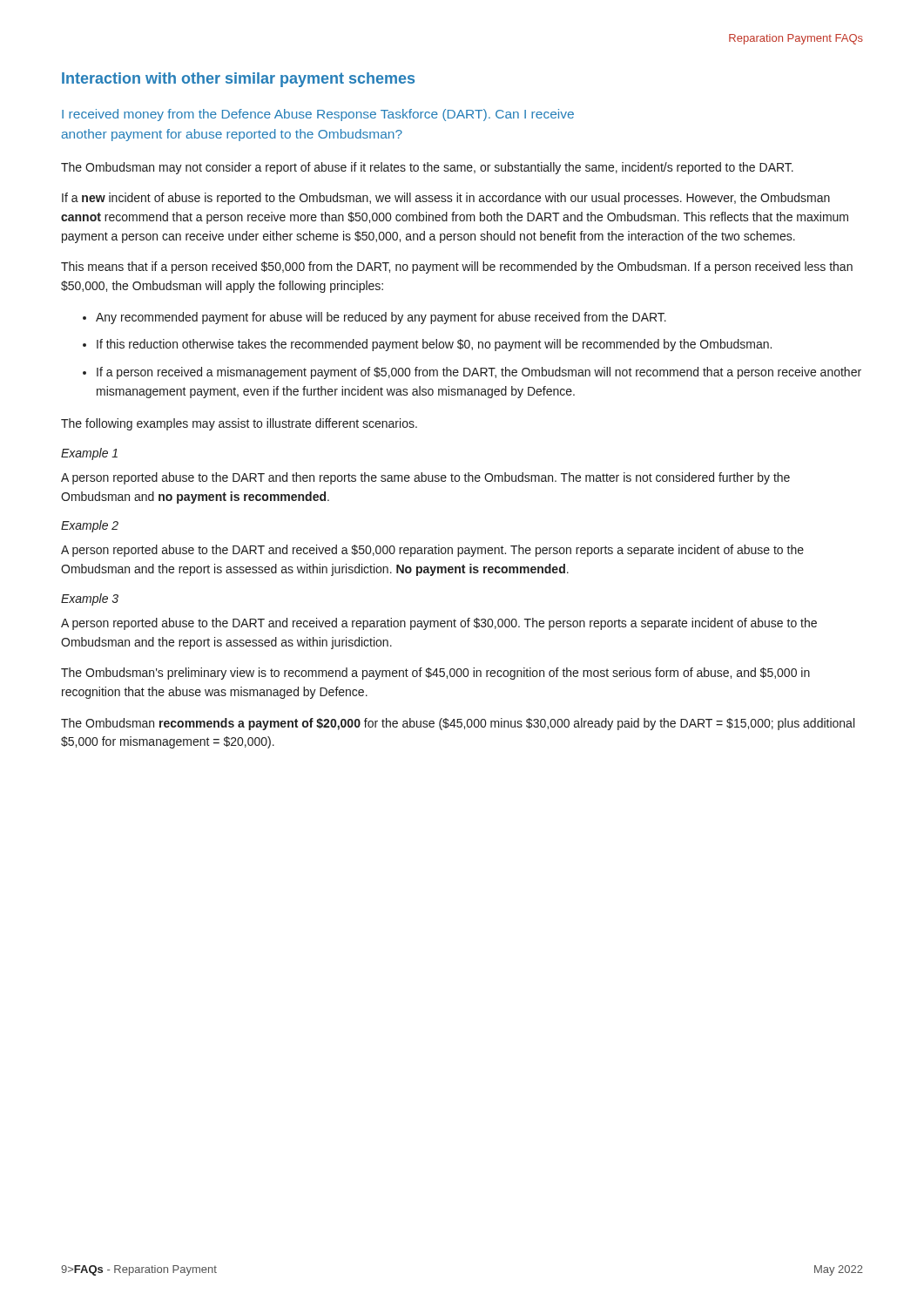Viewport: 924px width, 1307px height.
Task: Find the list item that says "If this reduction"
Action: pyautogui.click(x=434, y=344)
